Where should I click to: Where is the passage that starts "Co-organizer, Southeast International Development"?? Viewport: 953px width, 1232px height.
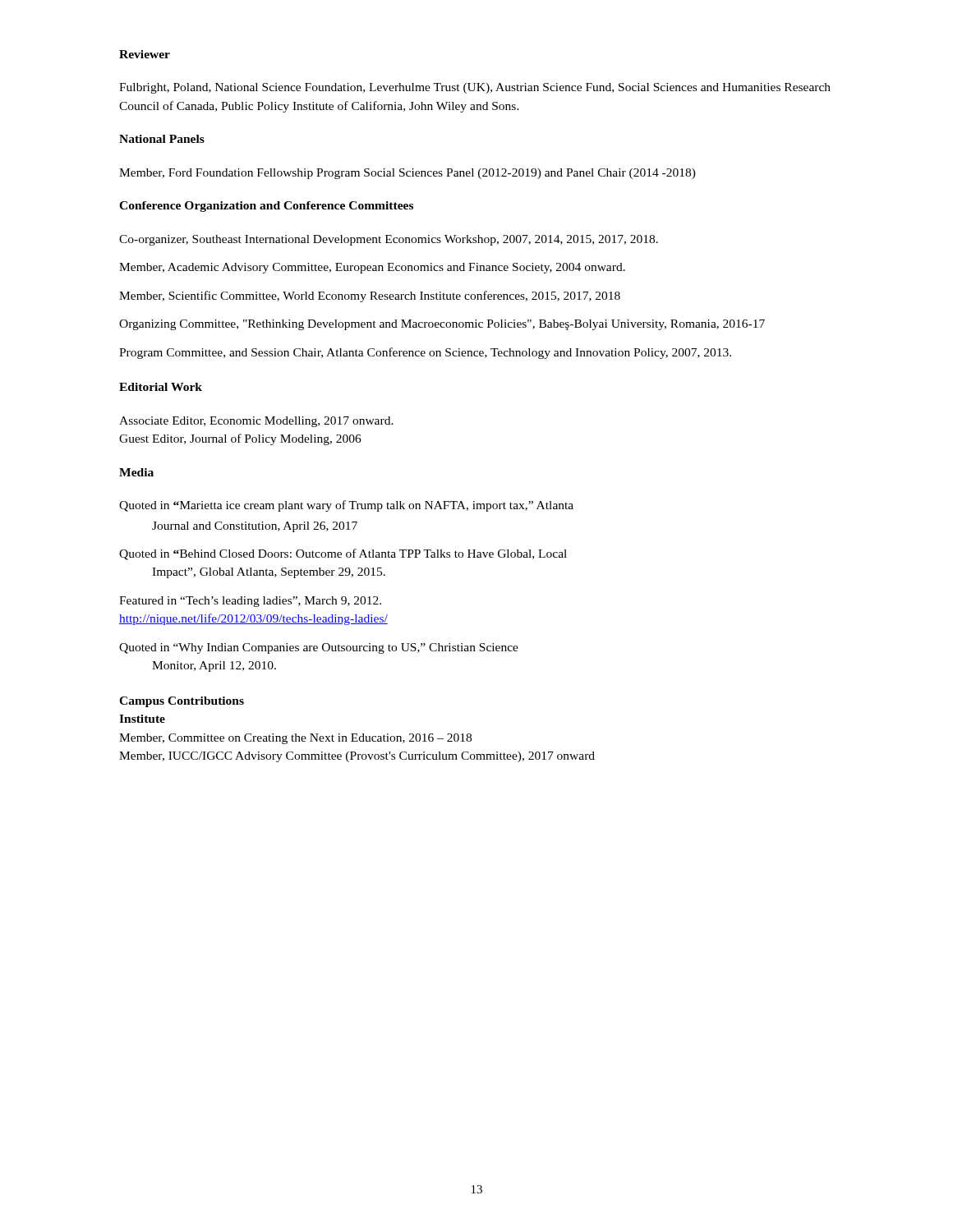point(476,239)
